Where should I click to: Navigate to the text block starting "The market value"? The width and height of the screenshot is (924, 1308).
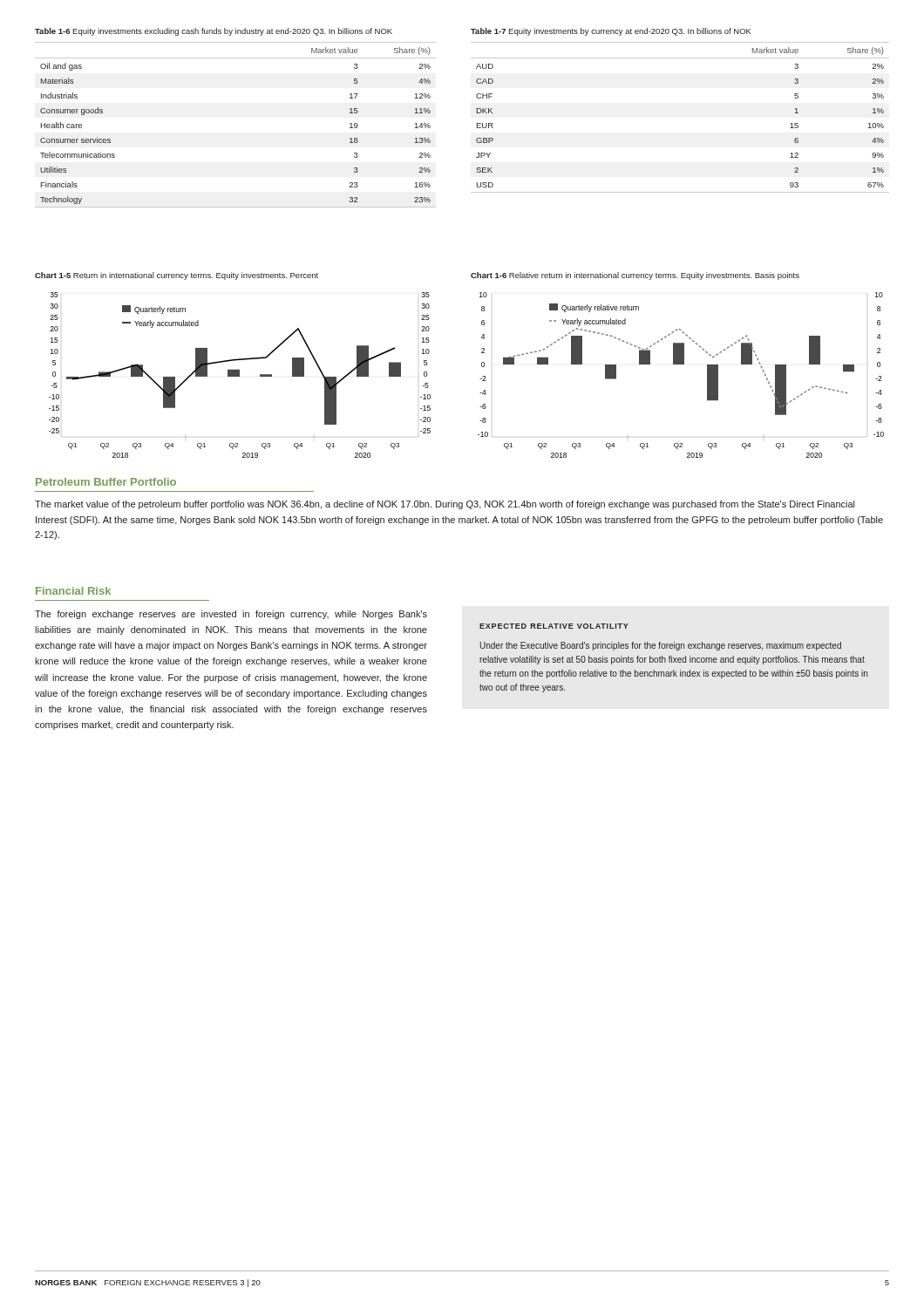[459, 519]
